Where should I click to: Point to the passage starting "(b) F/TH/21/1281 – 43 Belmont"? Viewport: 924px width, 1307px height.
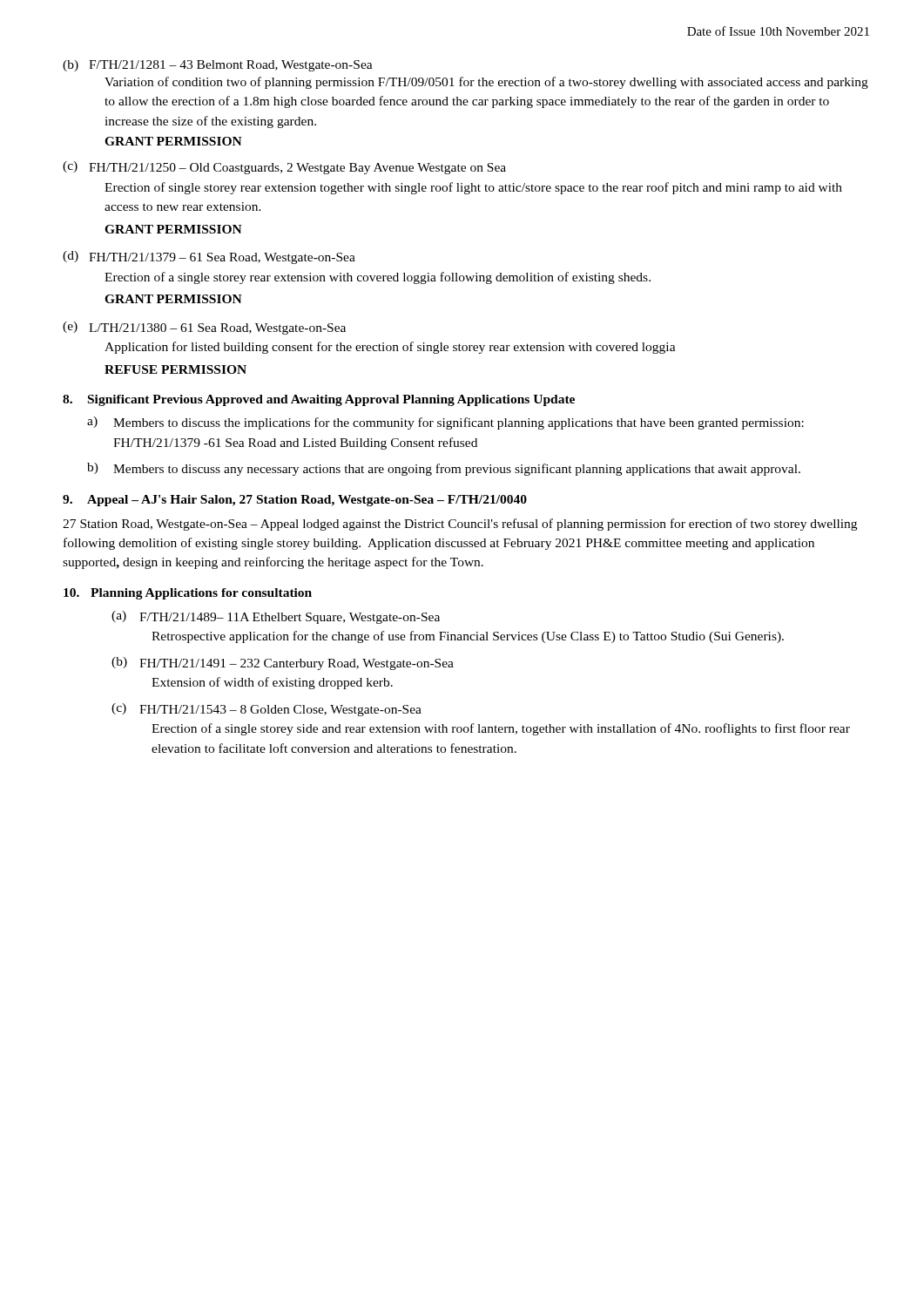[466, 103]
